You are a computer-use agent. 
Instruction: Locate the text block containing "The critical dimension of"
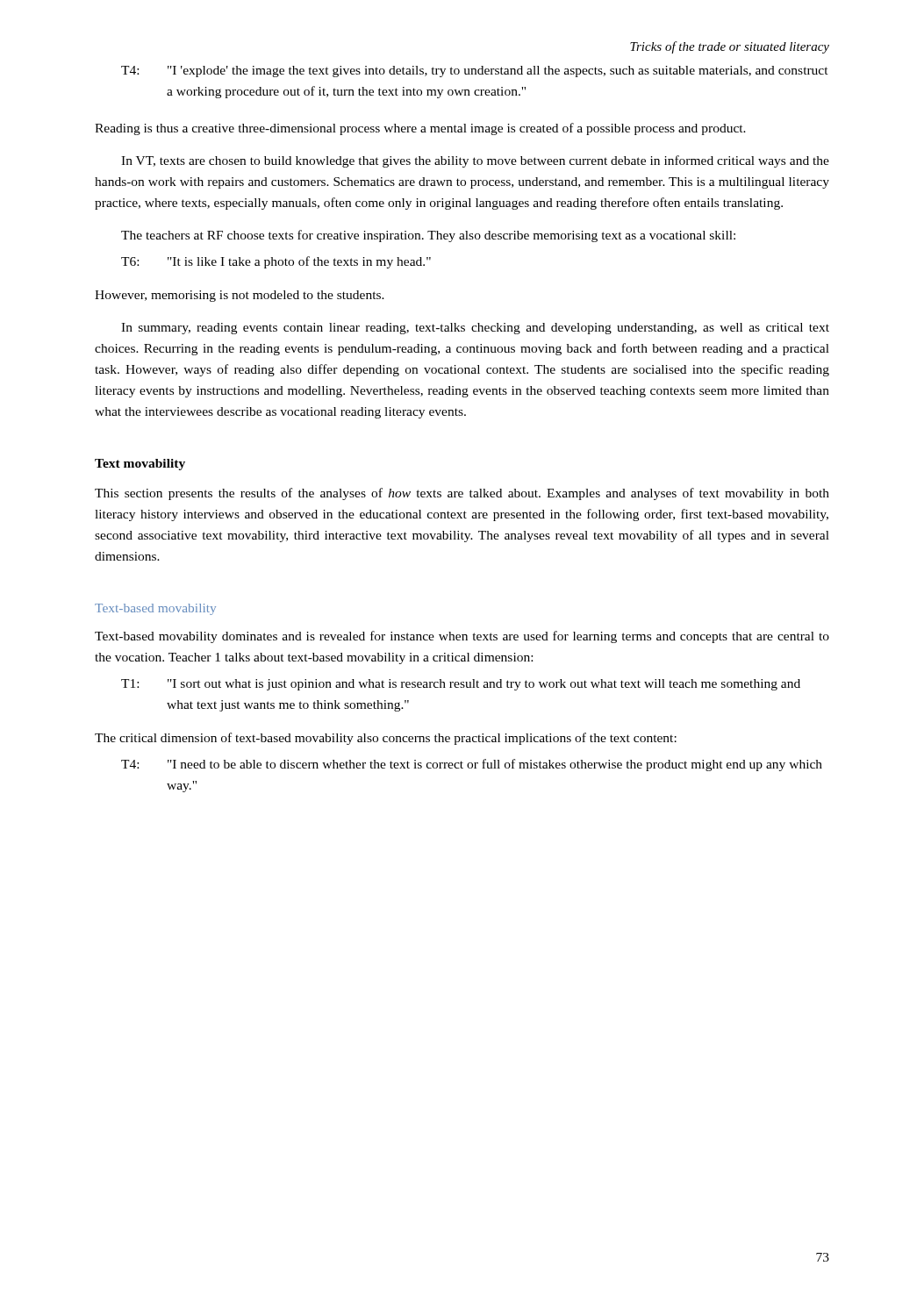click(462, 738)
